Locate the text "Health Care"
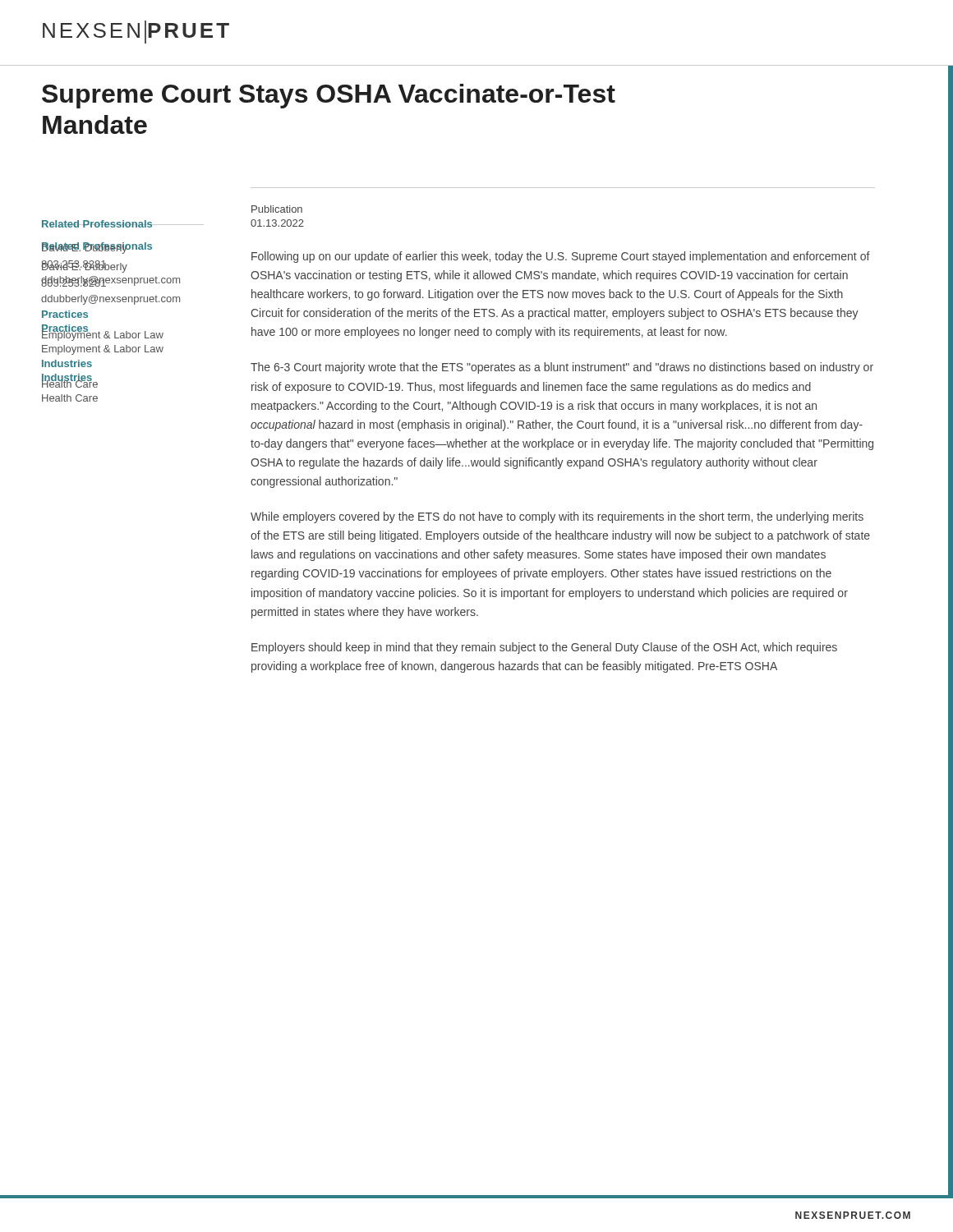This screenshot has height=1232, width=953. pos(70,384)
